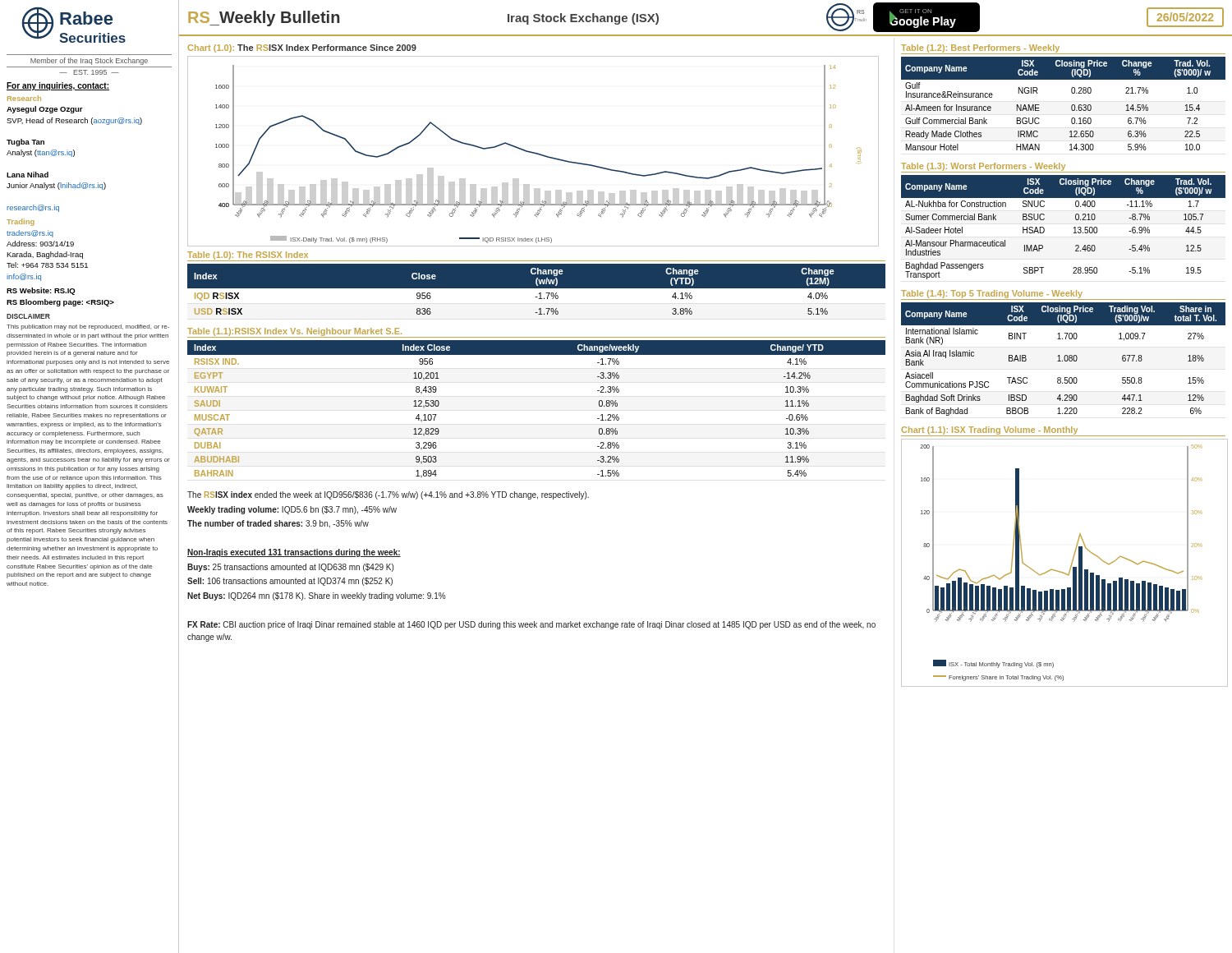The height and width of the screenshot is (953, 1232).
Task: Find the region starting "Research Aysegul Ozge Ozgur SVP, Head"
Action: tap(24, 98)
